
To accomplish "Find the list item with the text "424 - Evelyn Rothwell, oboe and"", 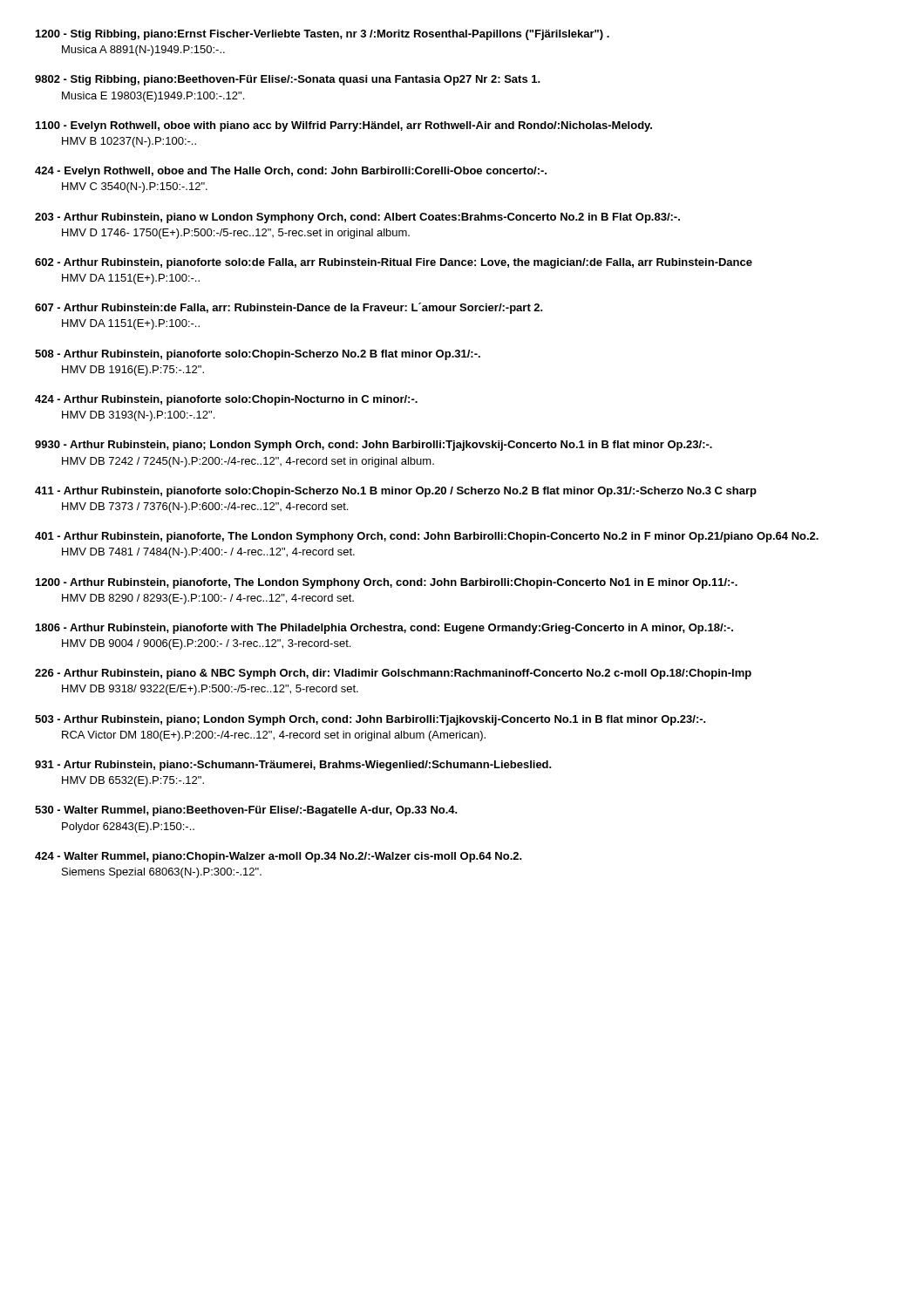I will 462,179.
